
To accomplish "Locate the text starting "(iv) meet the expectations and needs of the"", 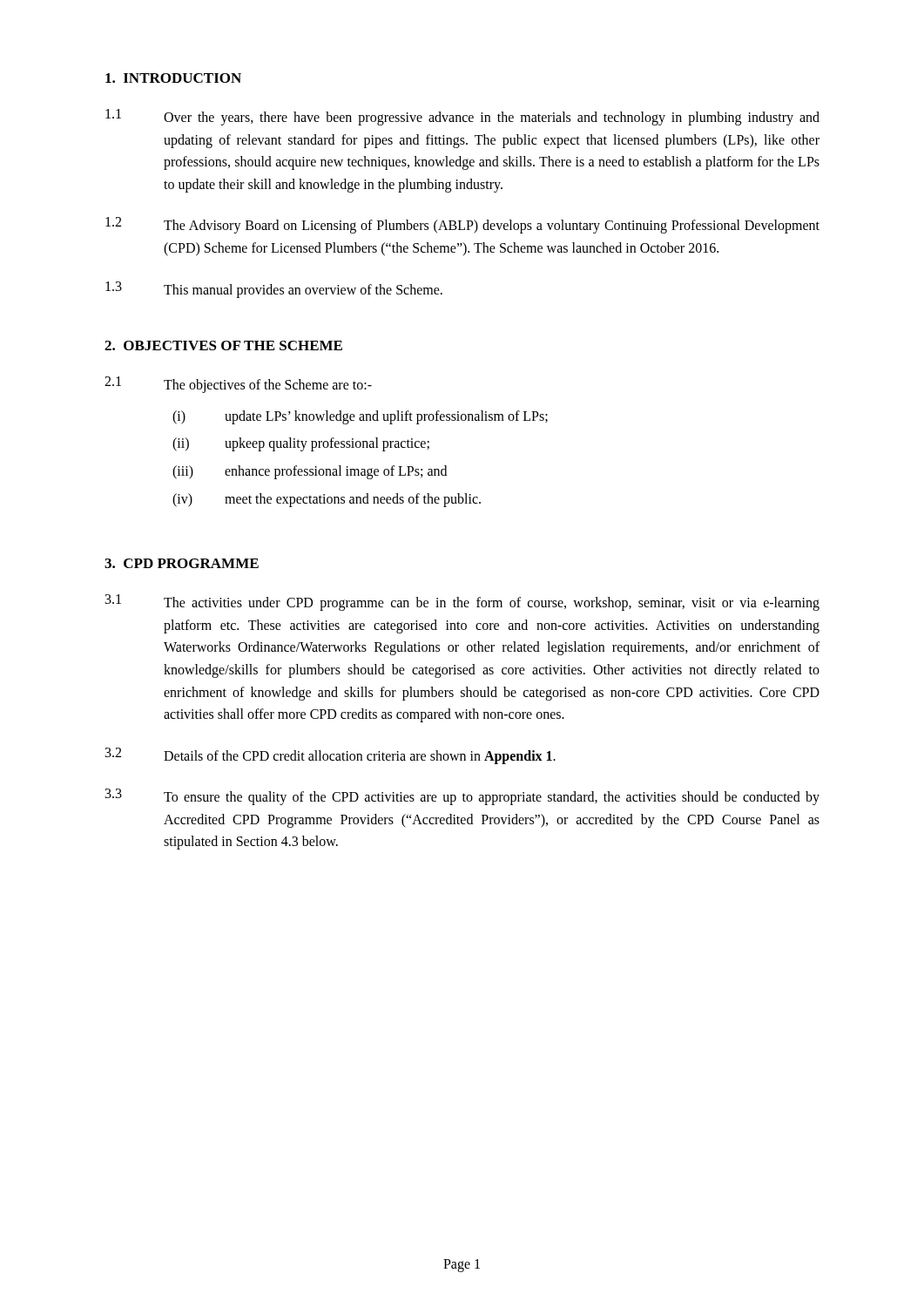I will point(327,500).
